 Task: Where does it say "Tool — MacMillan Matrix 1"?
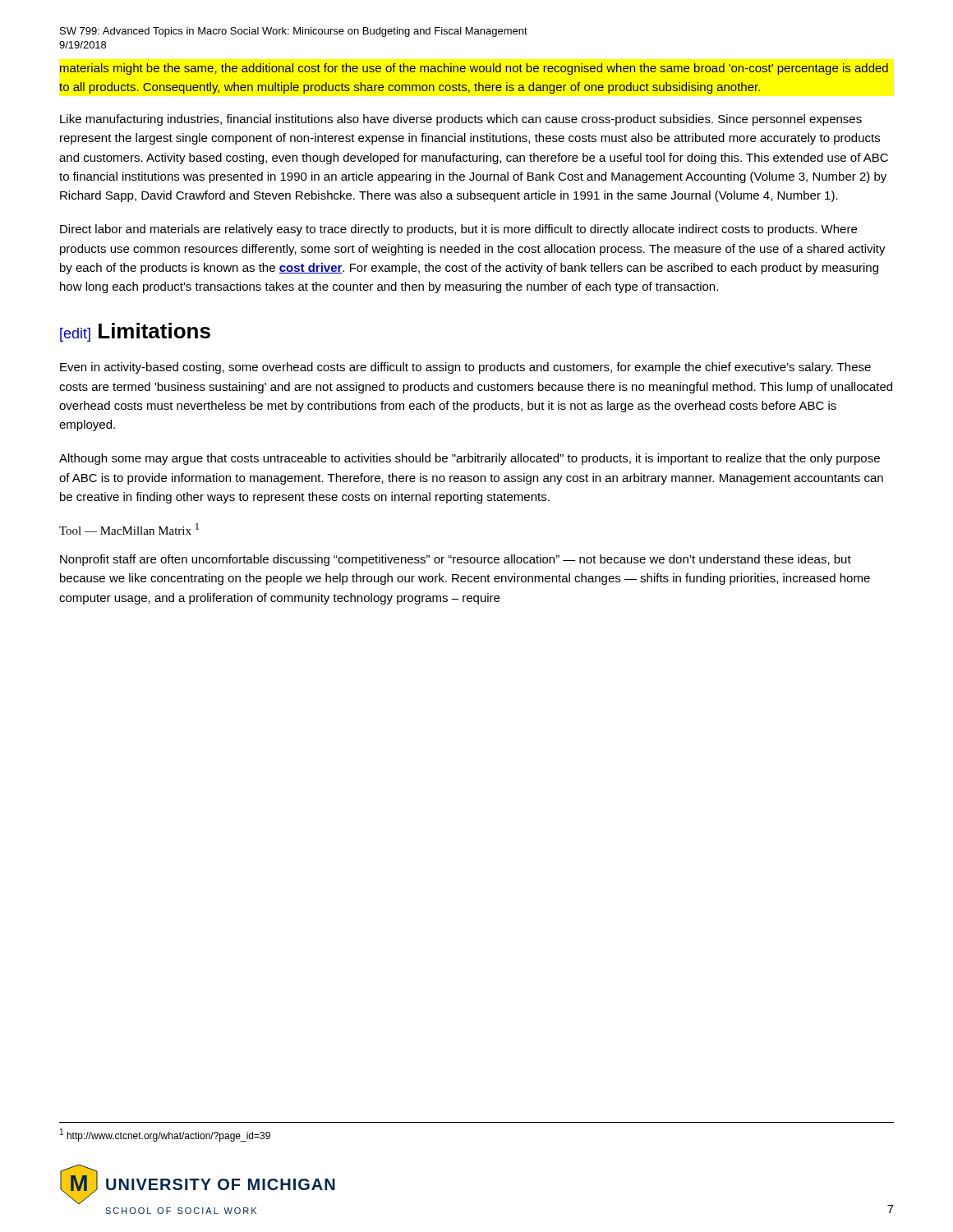coord(129,529)
